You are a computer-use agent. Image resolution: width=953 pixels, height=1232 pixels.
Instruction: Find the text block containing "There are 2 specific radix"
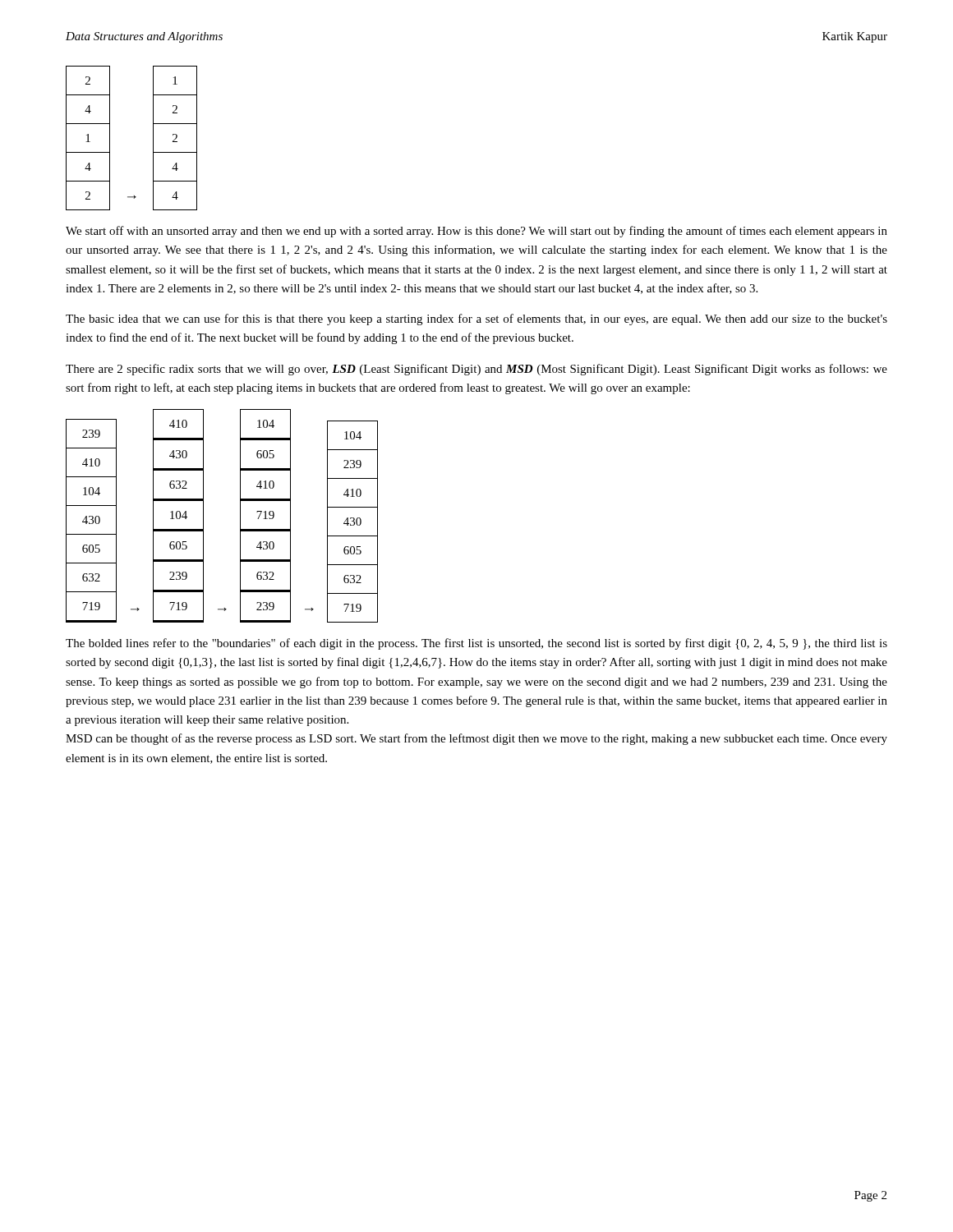tap(476, 378)
